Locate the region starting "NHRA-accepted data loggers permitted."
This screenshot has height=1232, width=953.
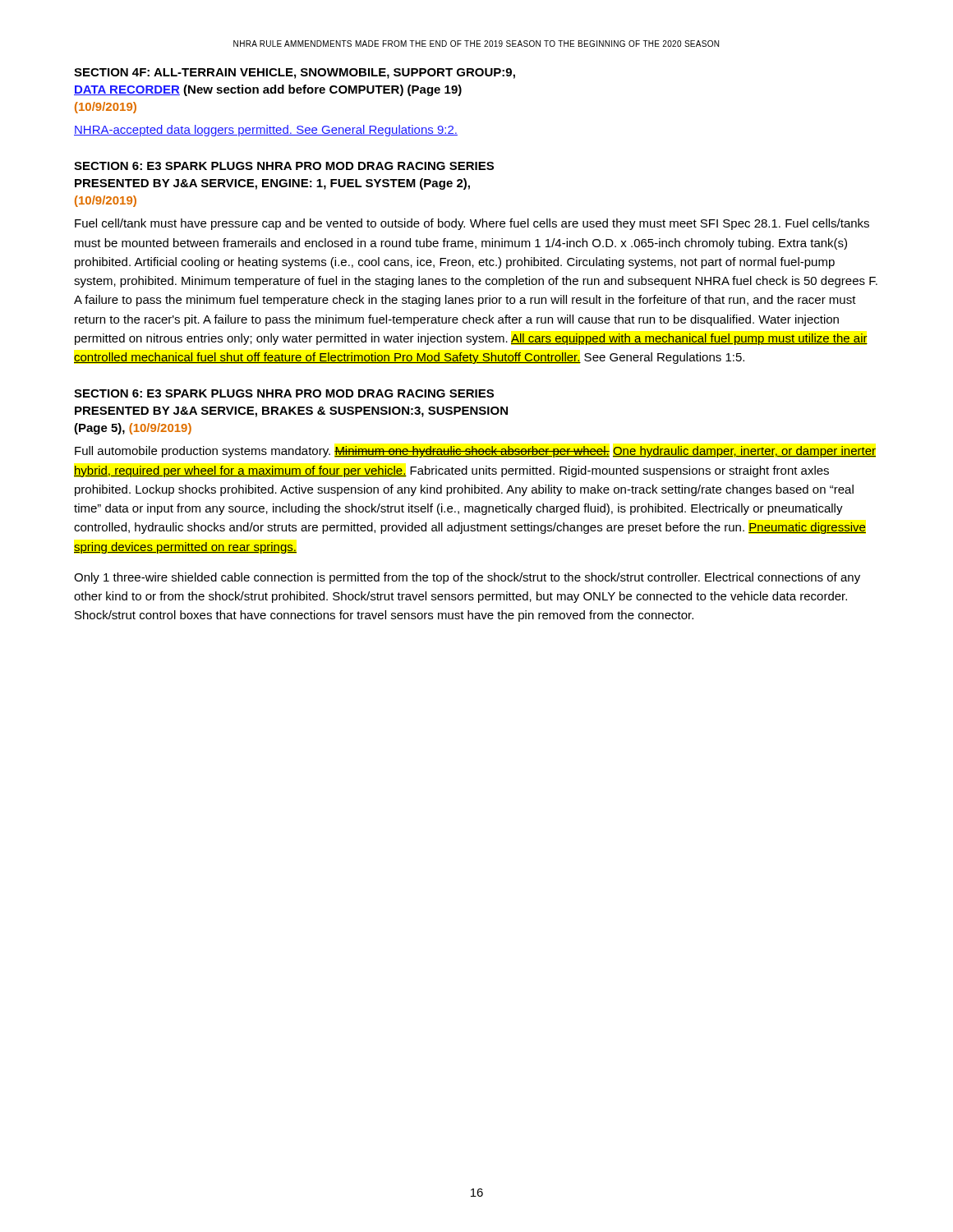266,129
